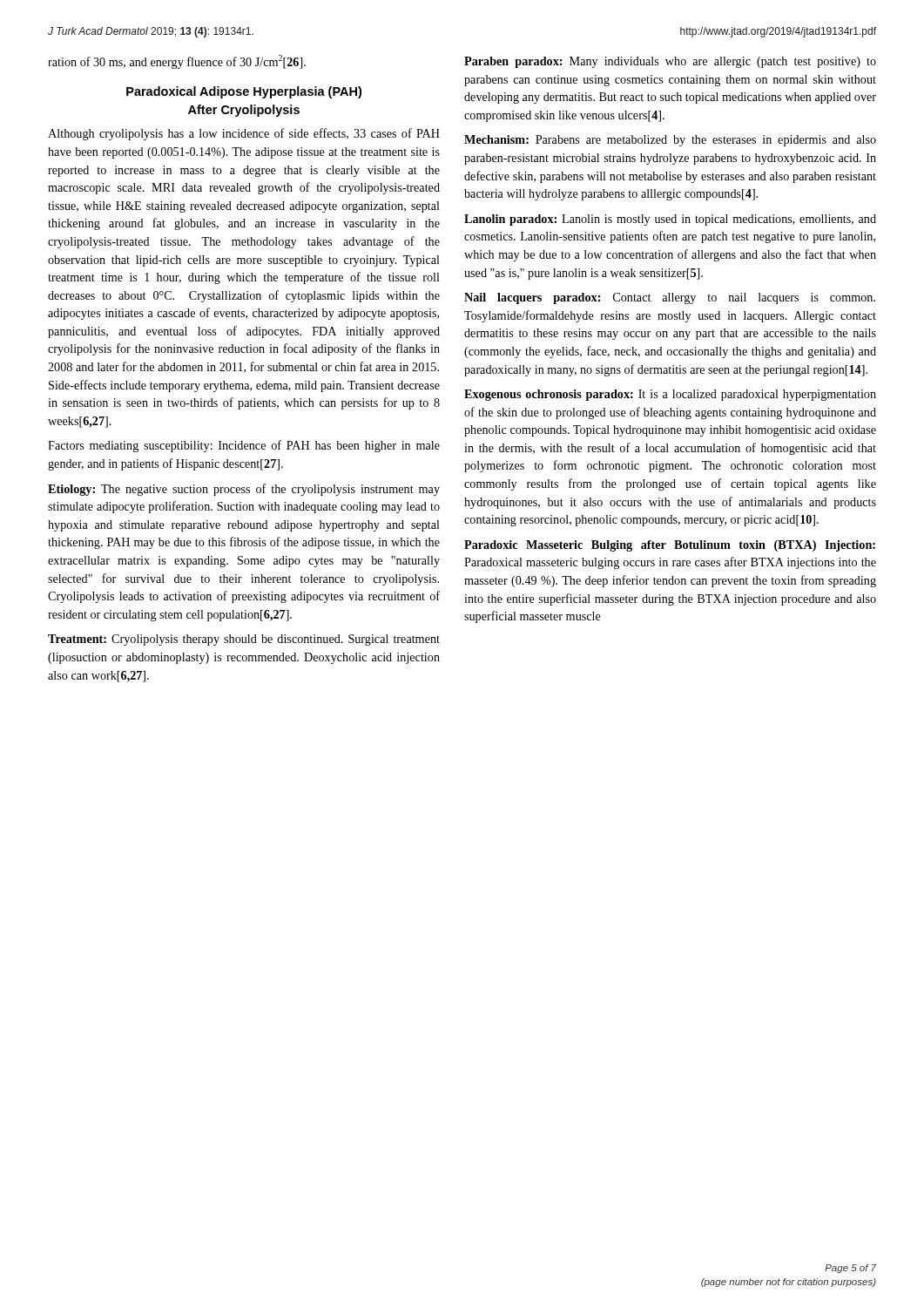Screen dimensions: 1307x924
Task: Find the block on this page that starts "Exogenous ochronosis paradox: It is a localized"
Action: pos(670,457)
